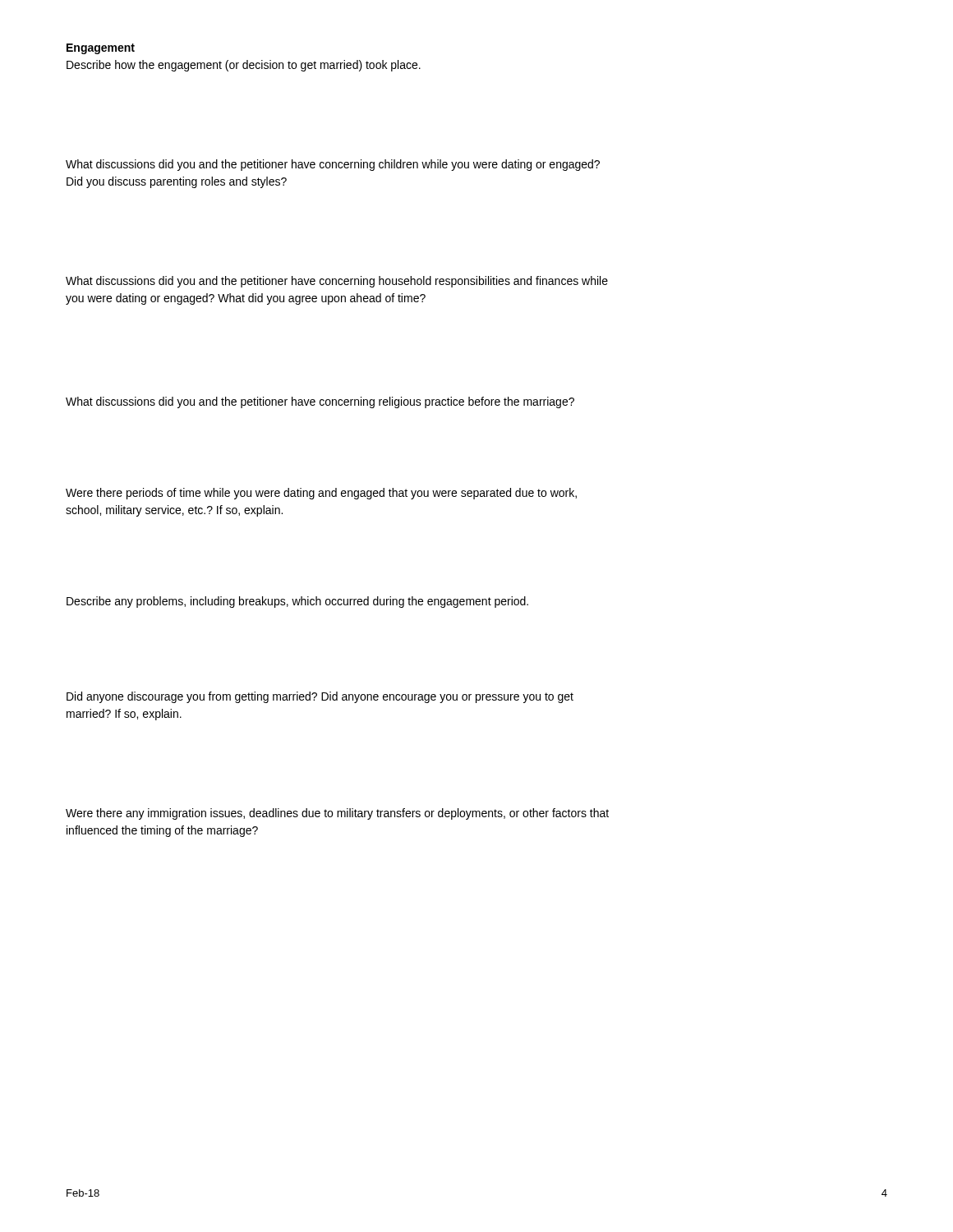Locate the block of text that opens with "Were there any immigration issues, deadlines due to"
This screenshot has width=953, height=1232.
(337, 822)
